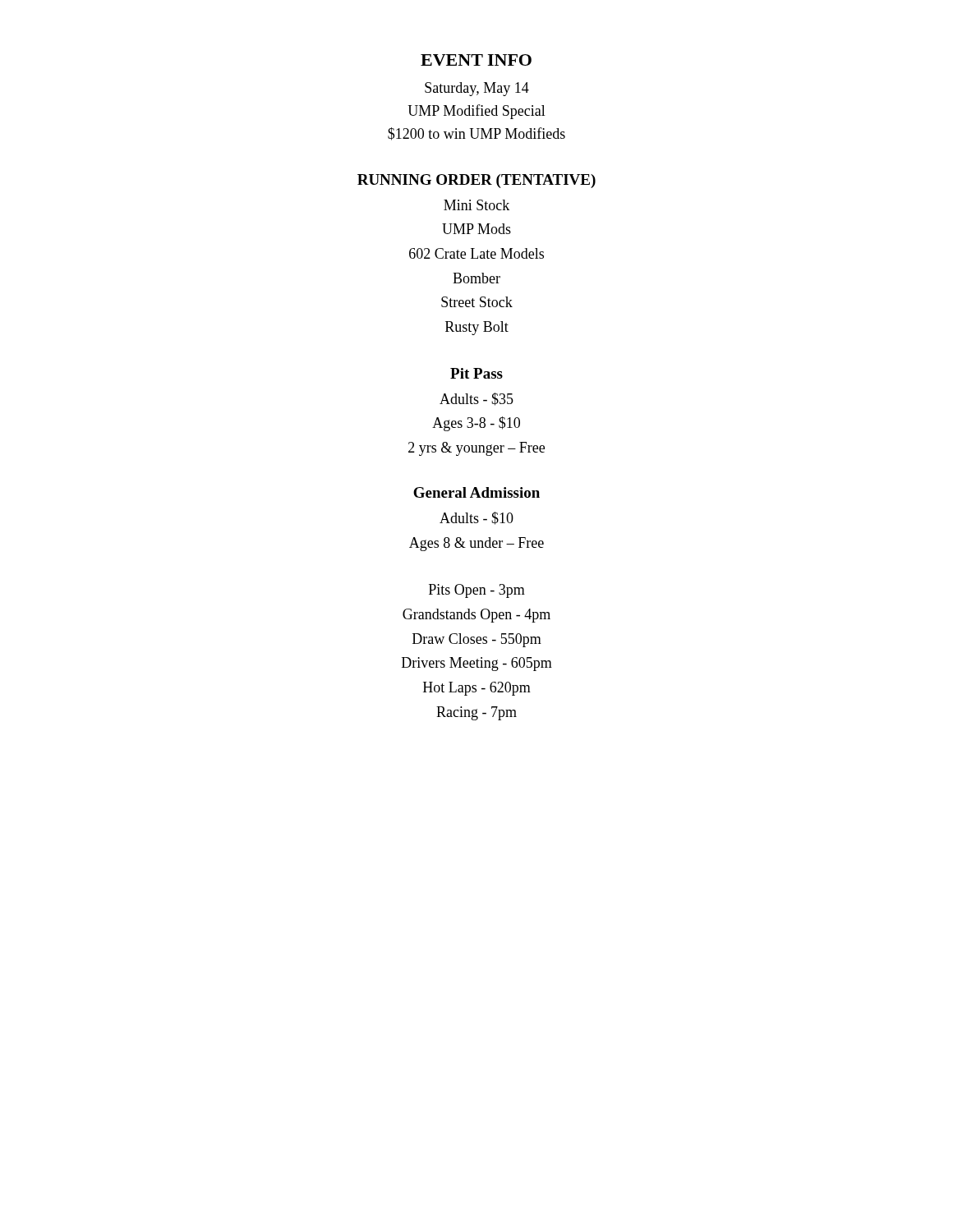Find "Pit Pass" on this page

pyautogui.click(x=476, y=373)
